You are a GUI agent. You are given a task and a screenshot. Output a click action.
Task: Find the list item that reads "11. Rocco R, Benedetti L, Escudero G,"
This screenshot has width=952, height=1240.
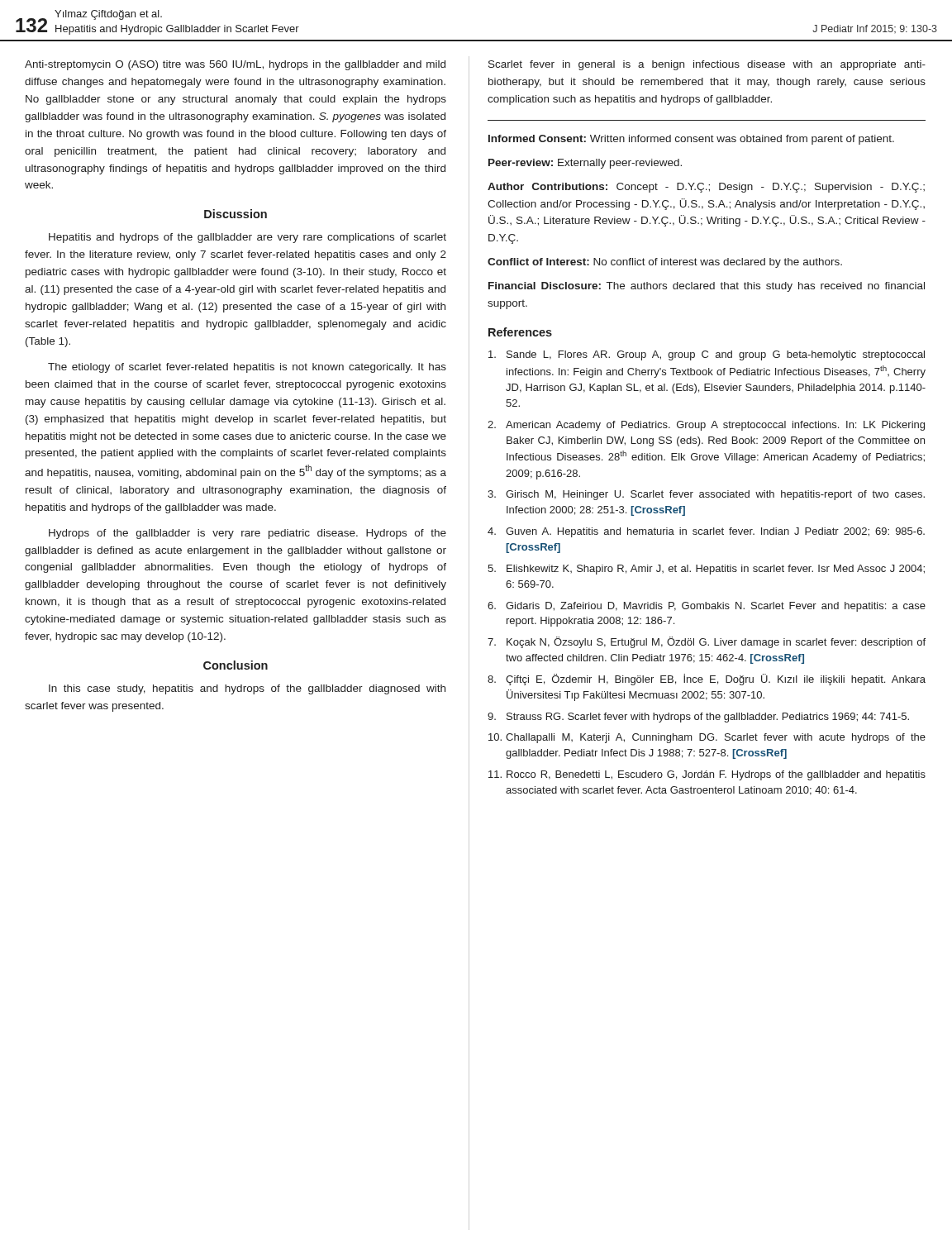[x=707, y=783]
